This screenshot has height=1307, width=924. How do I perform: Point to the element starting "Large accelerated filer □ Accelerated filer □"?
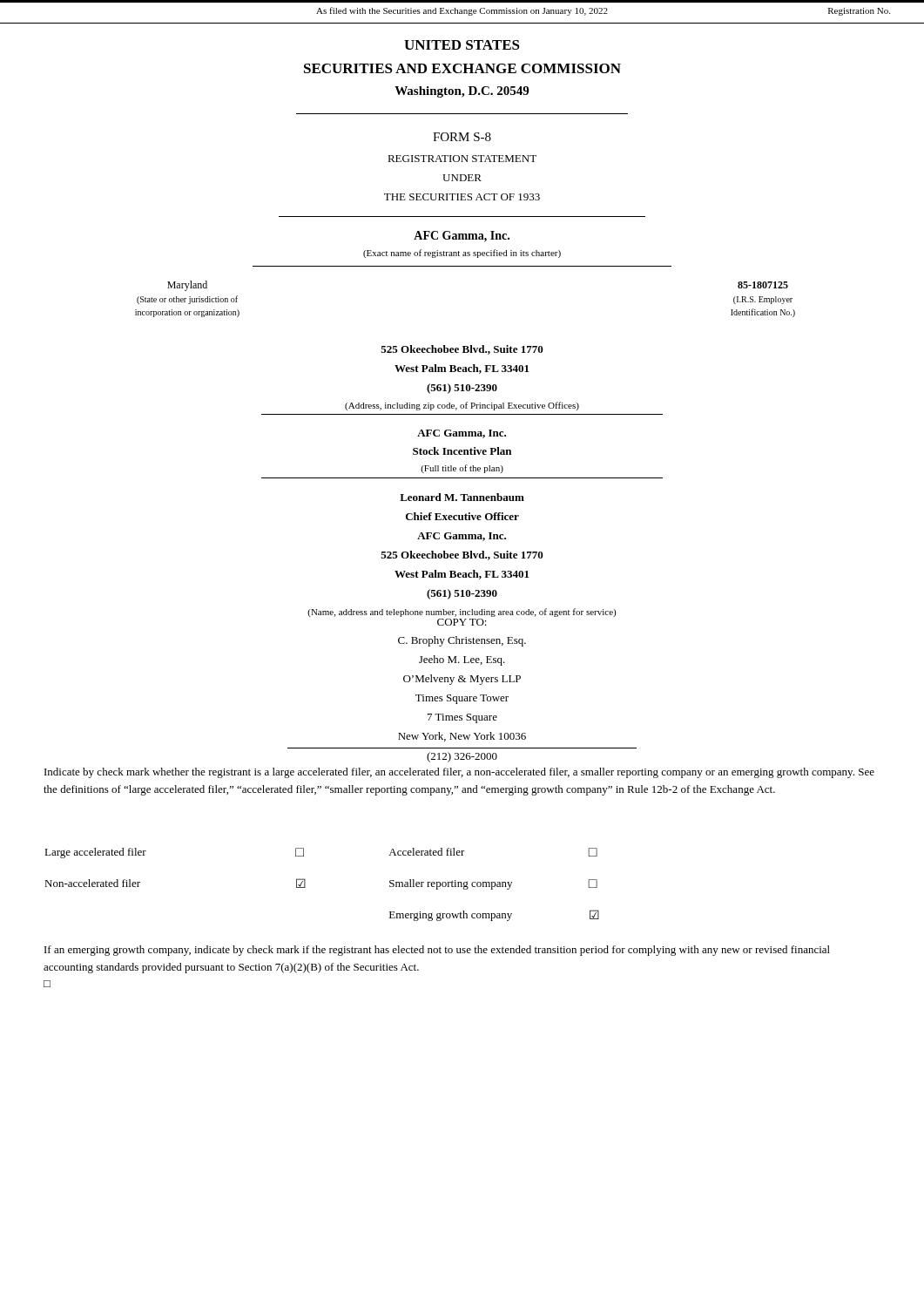(x=462, y=884)
